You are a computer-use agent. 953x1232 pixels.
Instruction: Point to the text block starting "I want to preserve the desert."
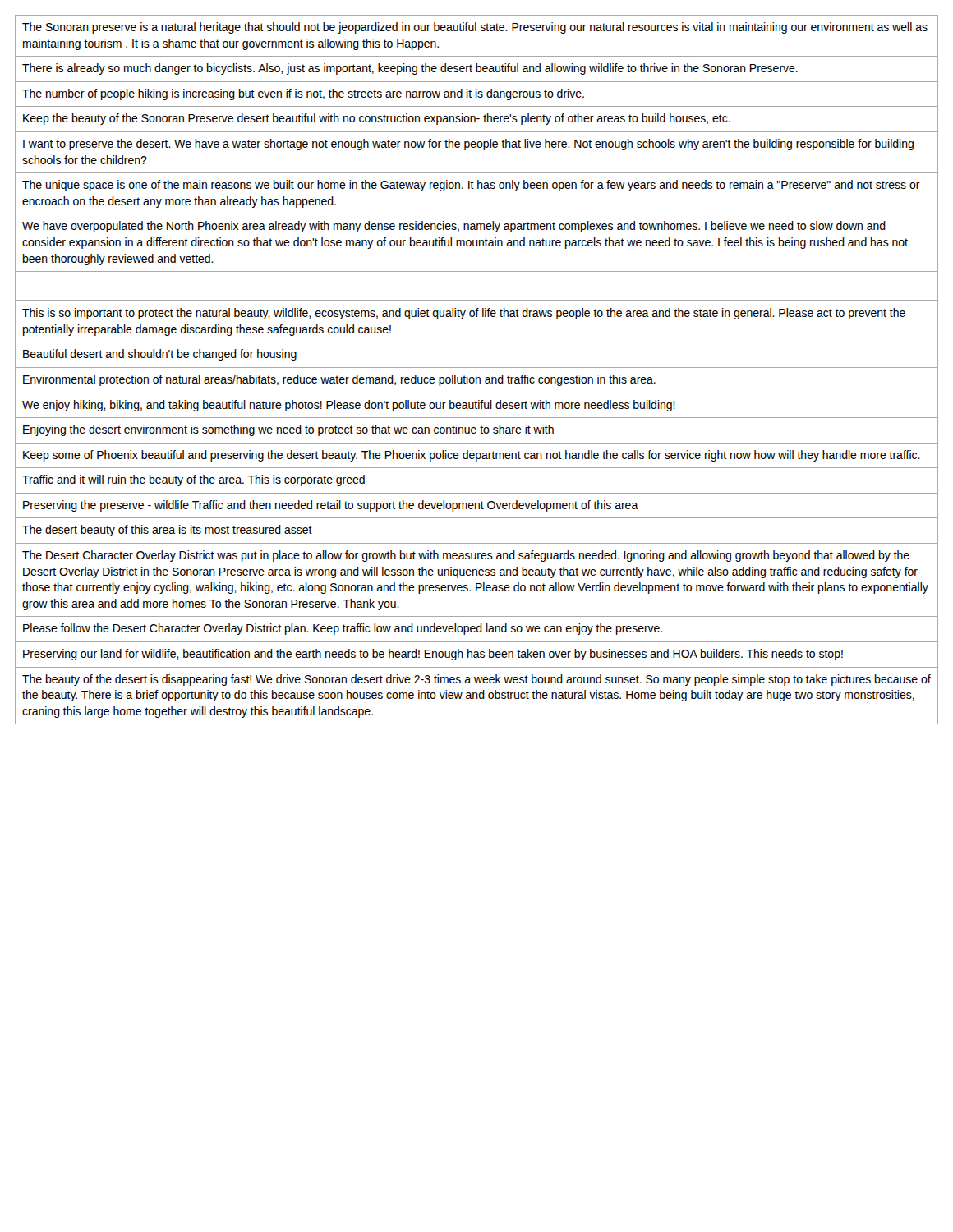[x=468, y=152]
